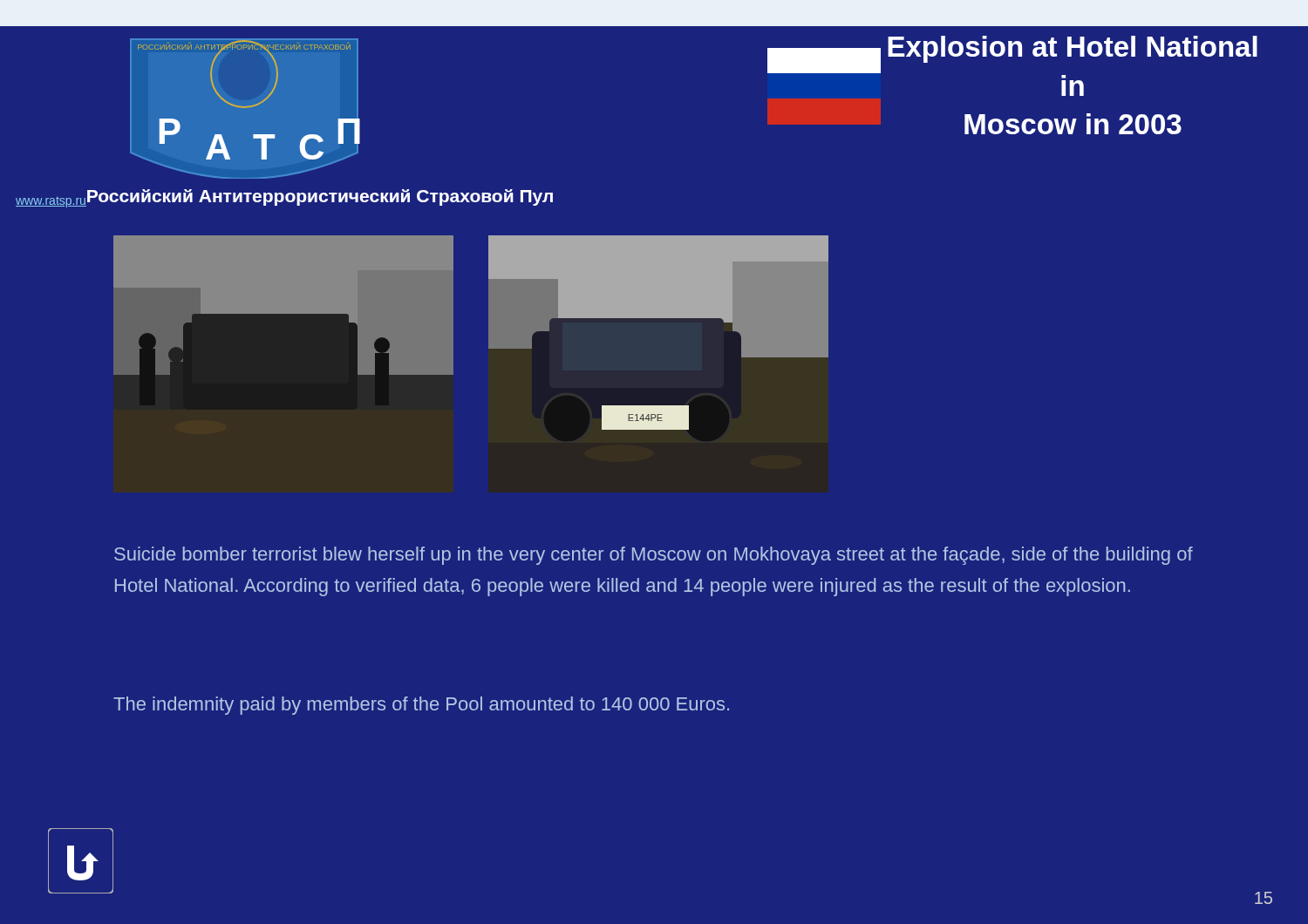
Task: Locate the text block that reads "The indemnity paid by members of the"
Action: [422, 704]
